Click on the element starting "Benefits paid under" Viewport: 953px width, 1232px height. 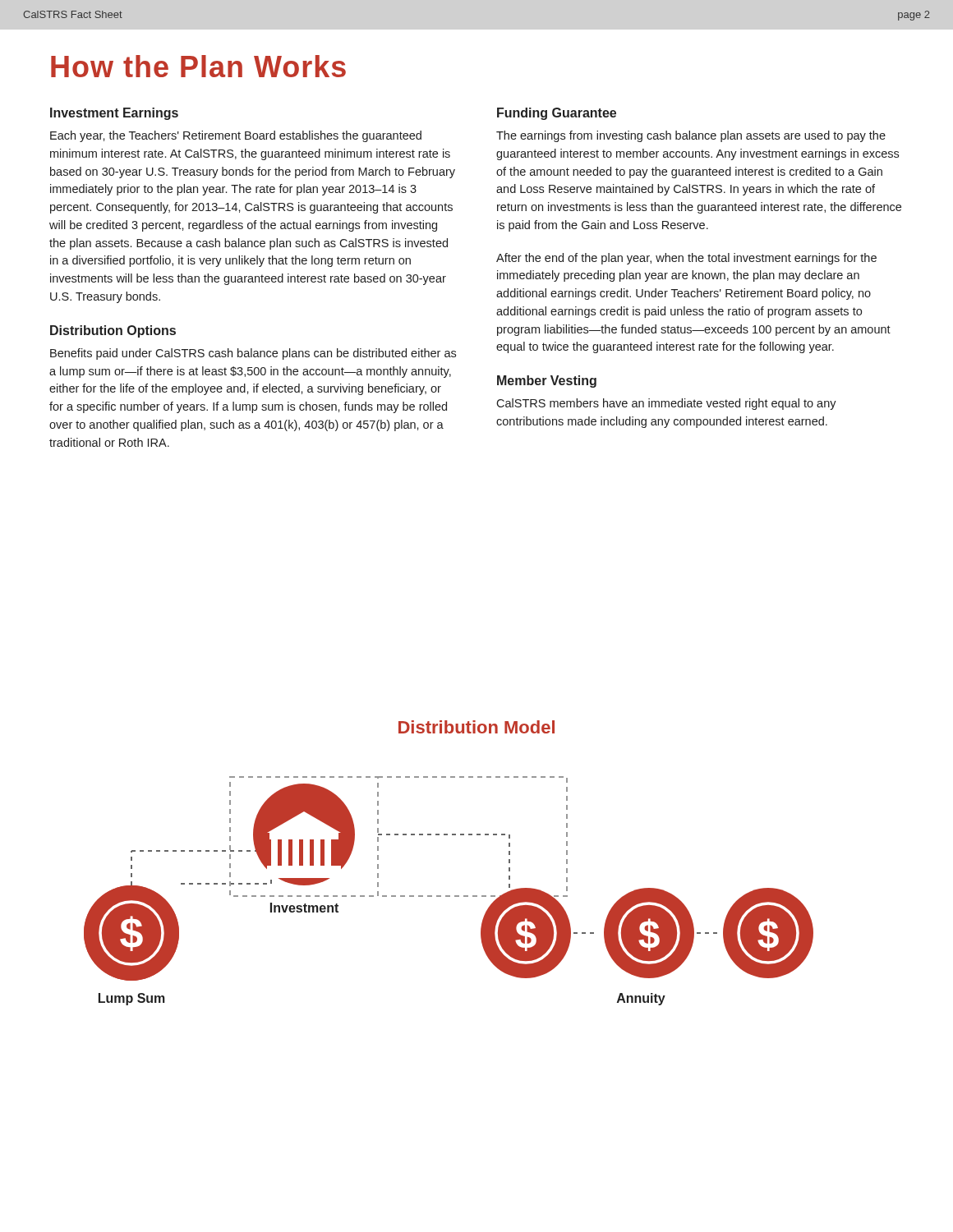pyautogui.click(x=253, y=398)
